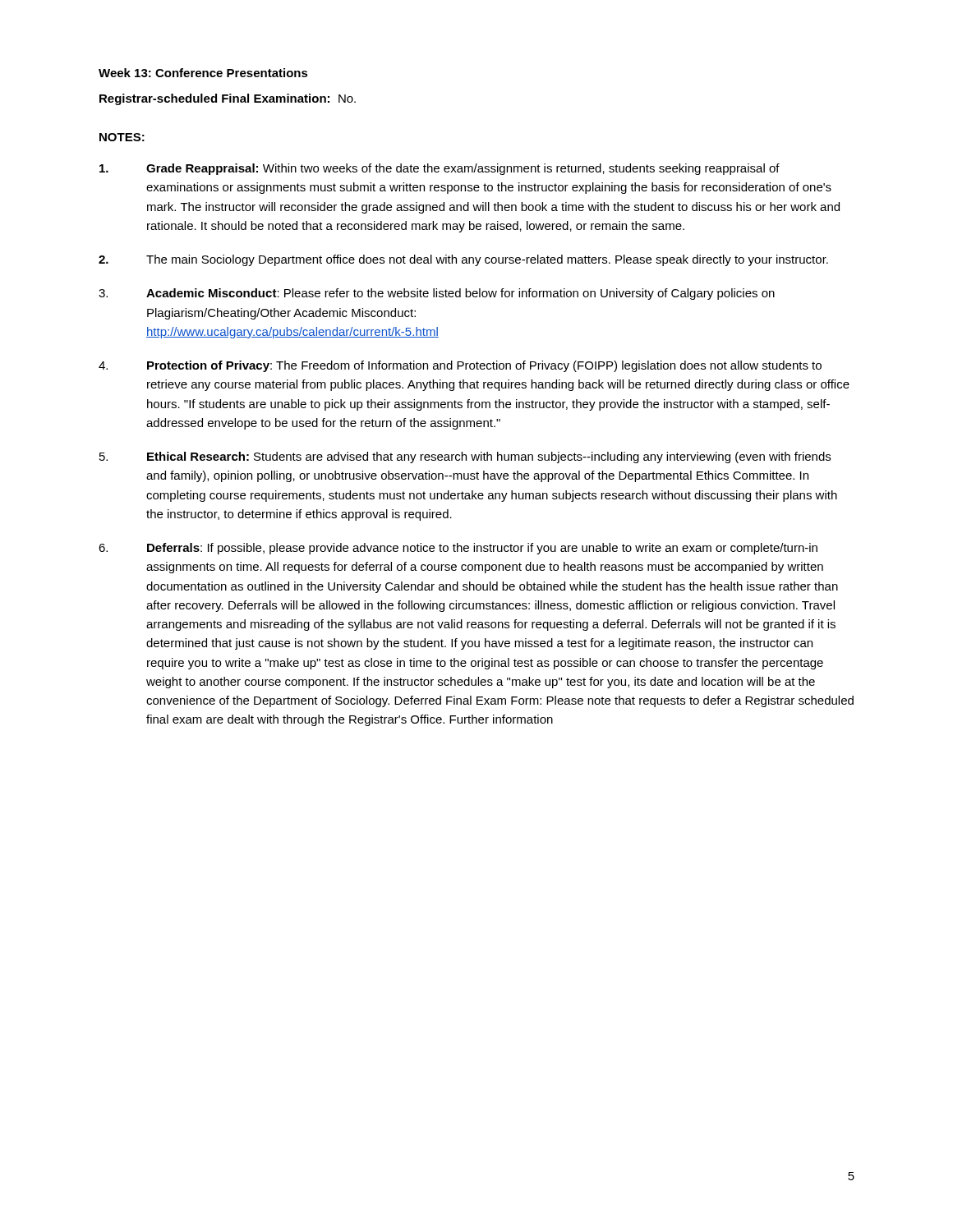Find the text containing "Registrar-scheduled Final Examination: No."

coord(228,98)
